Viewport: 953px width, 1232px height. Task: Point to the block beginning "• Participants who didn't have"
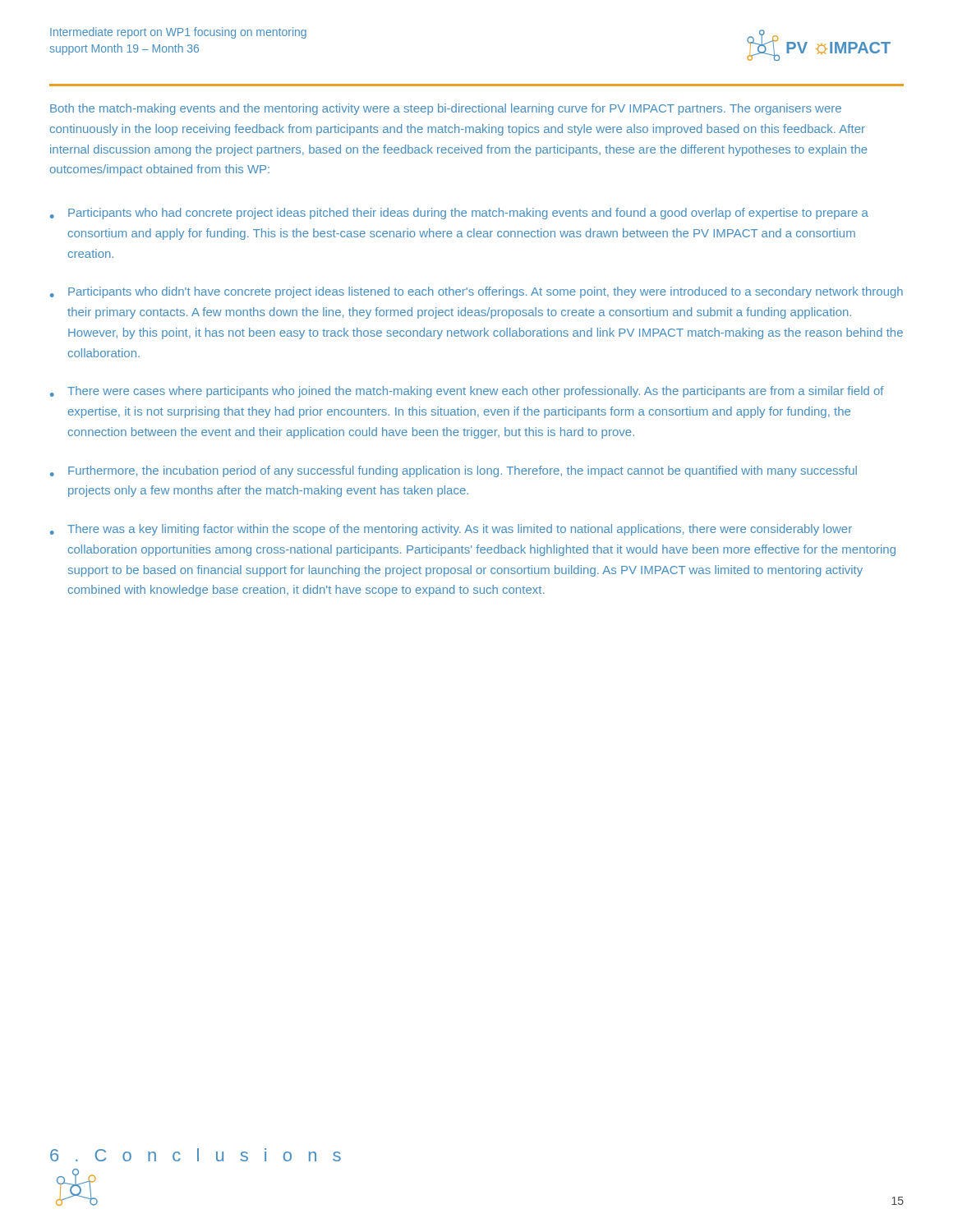point(476,323)
